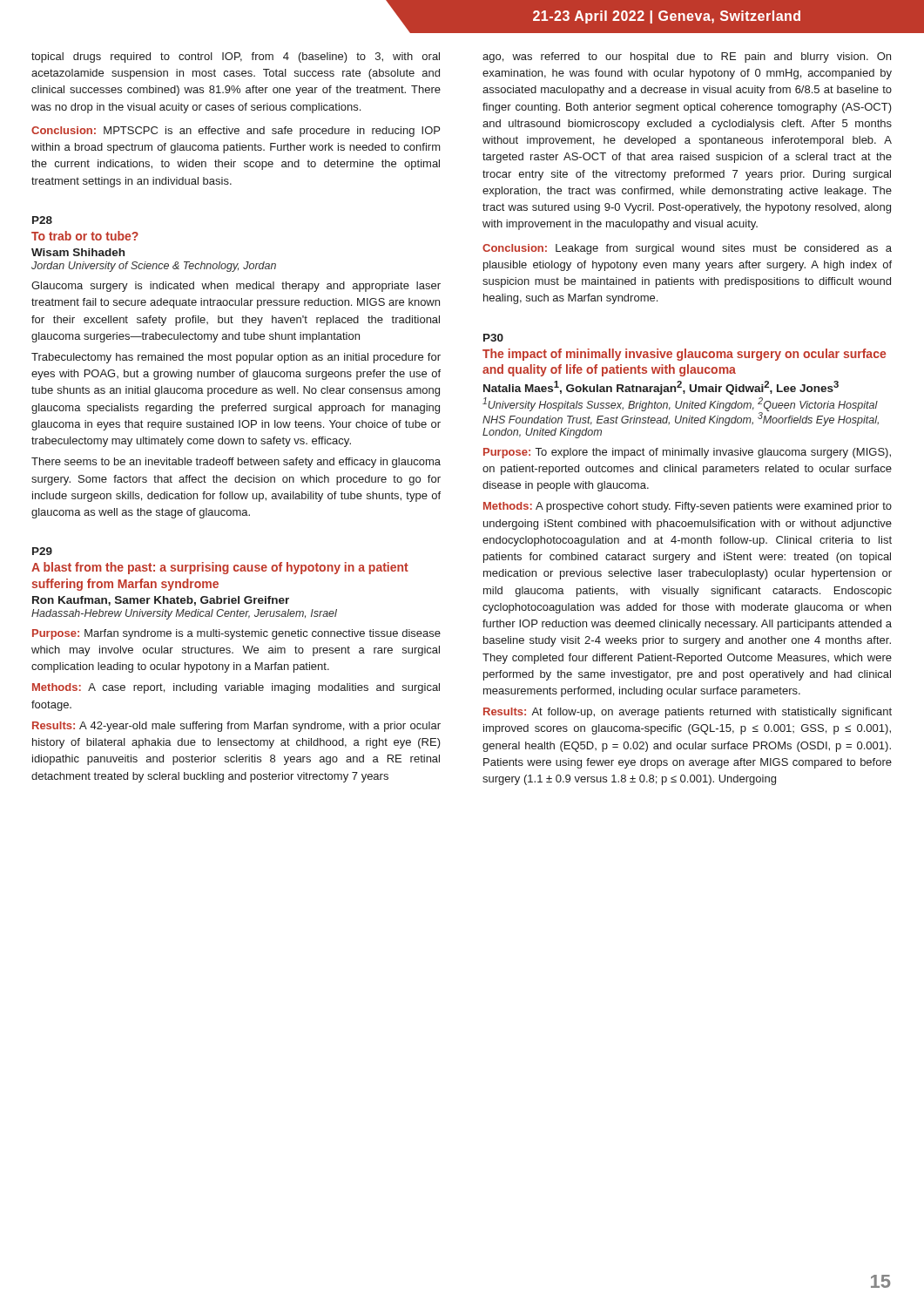Screen dimensions: 1307x924
Task: Select the text containing "Wisam Shihadeh"
Action: [78, 252]
